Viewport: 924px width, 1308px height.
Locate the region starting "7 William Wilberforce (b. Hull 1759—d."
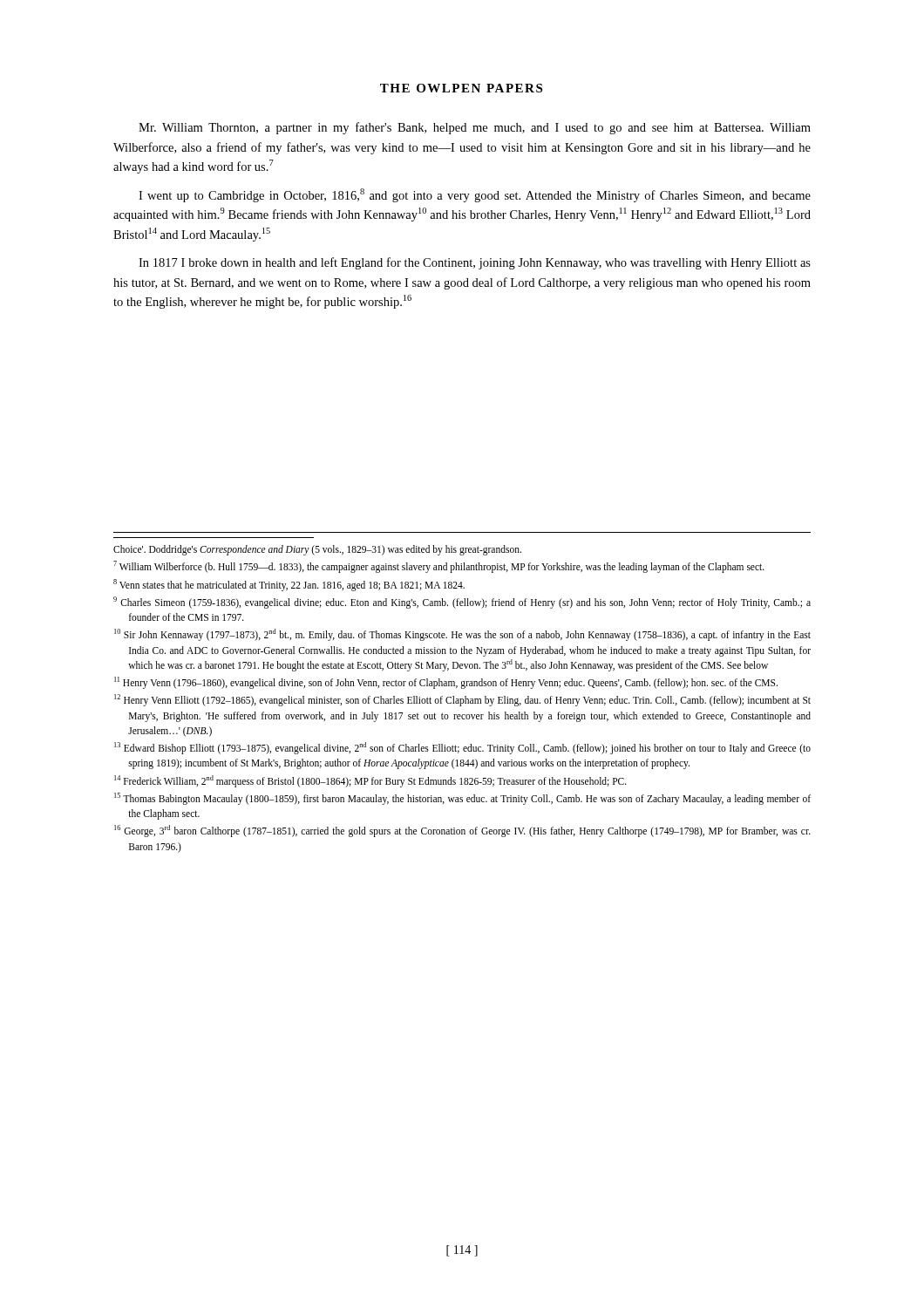pyautogui.click(x=439, y=566)
